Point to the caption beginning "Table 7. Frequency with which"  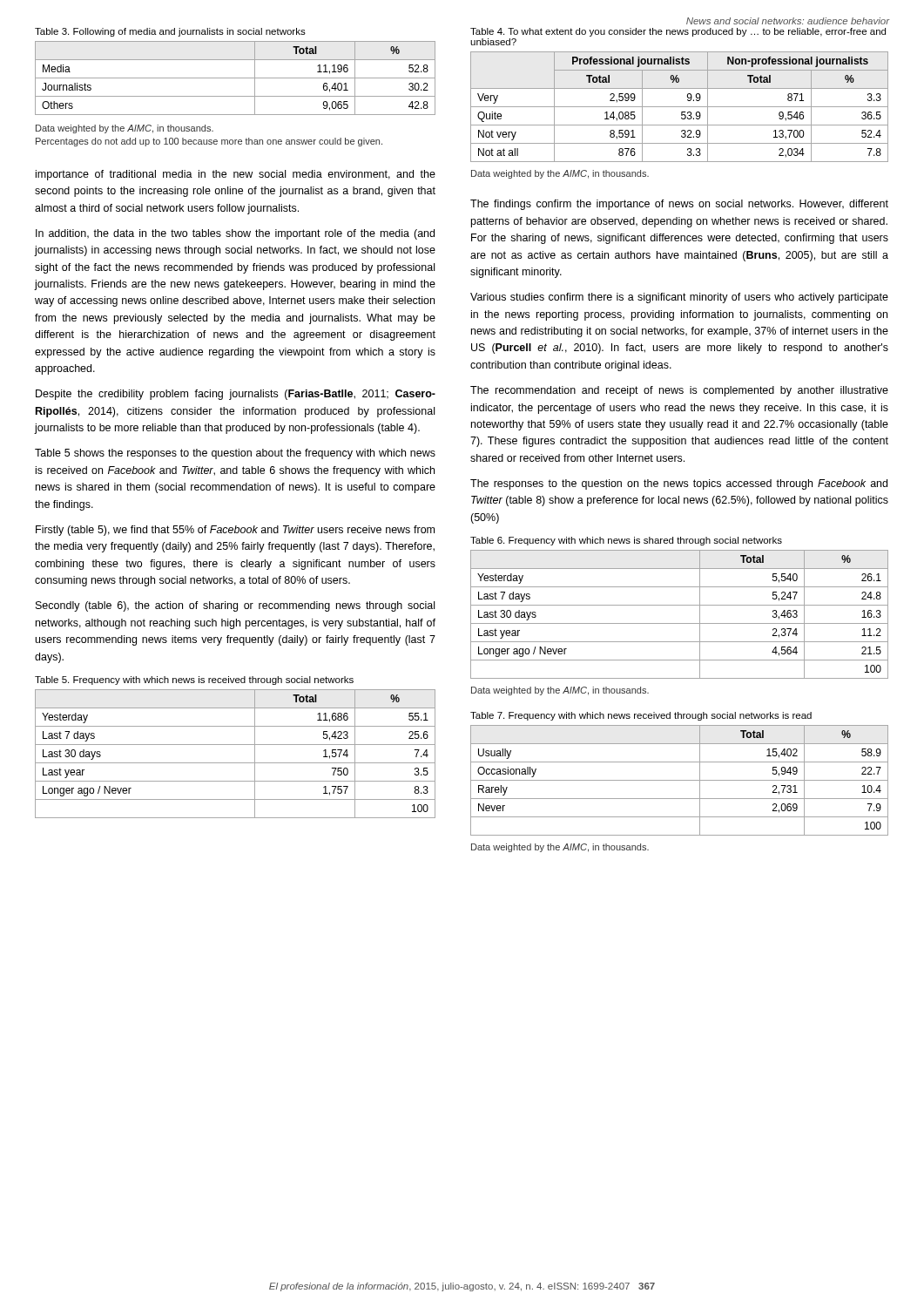641,715
